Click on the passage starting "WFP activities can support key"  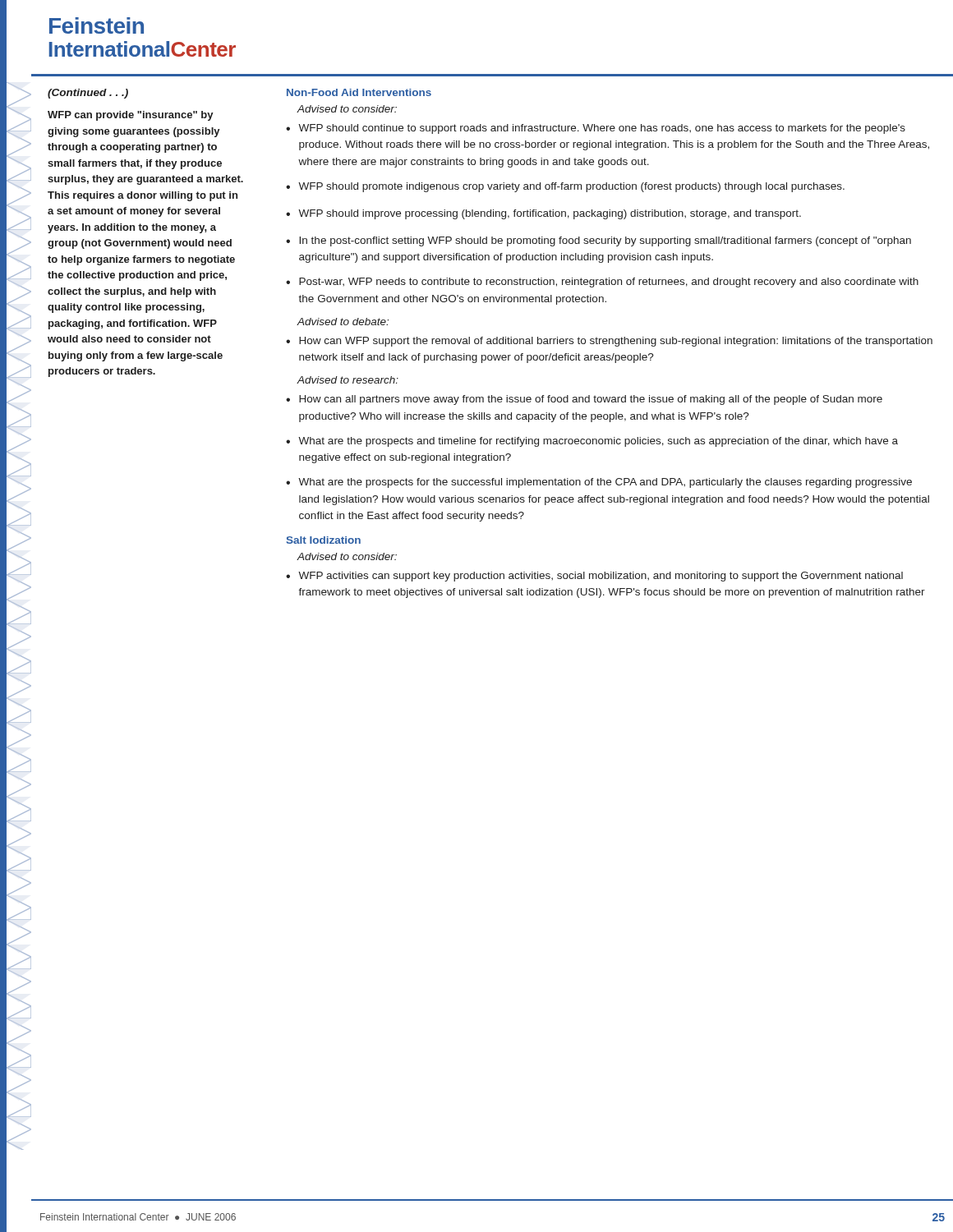(x=617, y=584)
